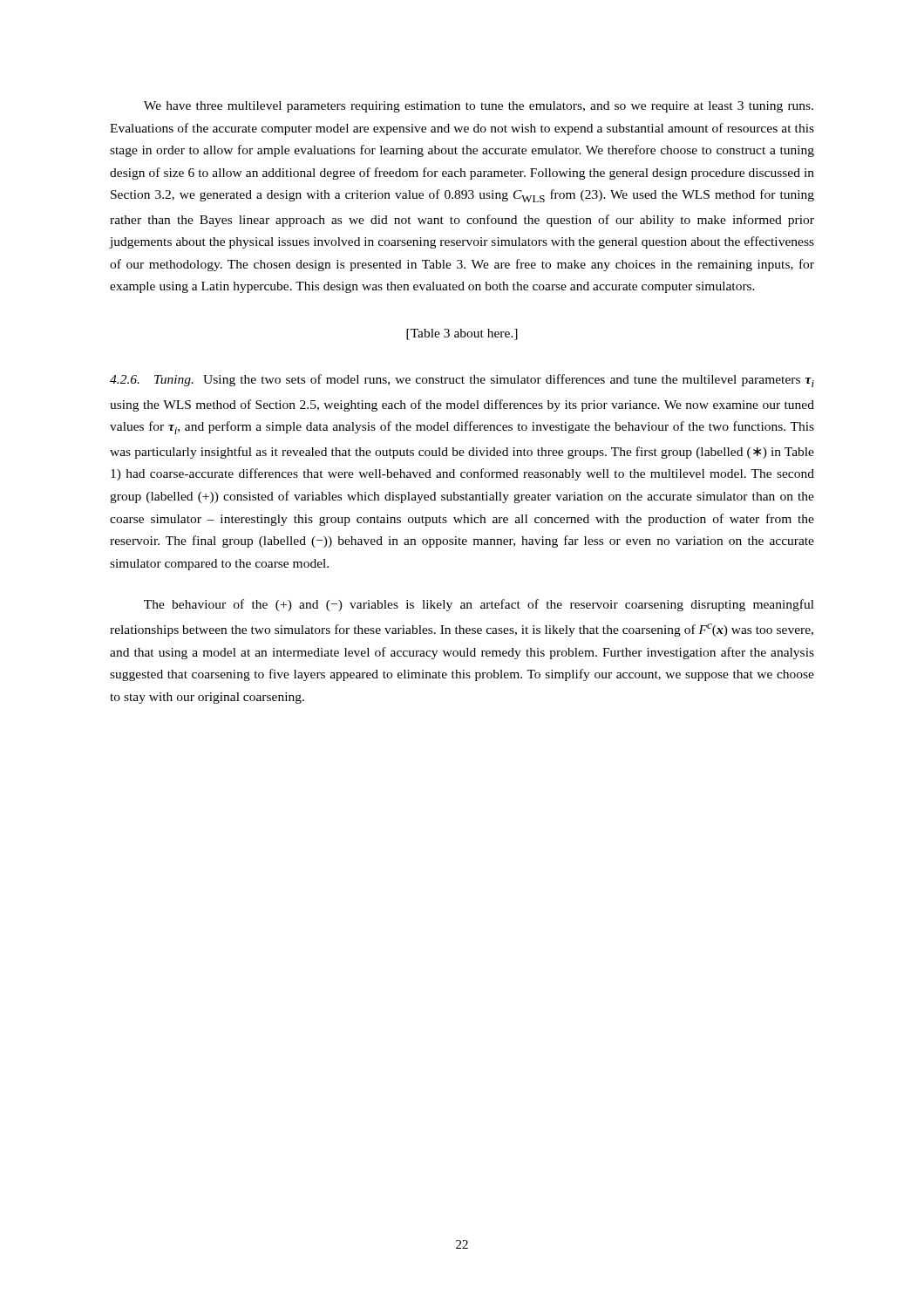This screenshot has height=1308, width=924.
Task: Navigate to the text starting "The behaviour of"
Action: click(462, 650)
